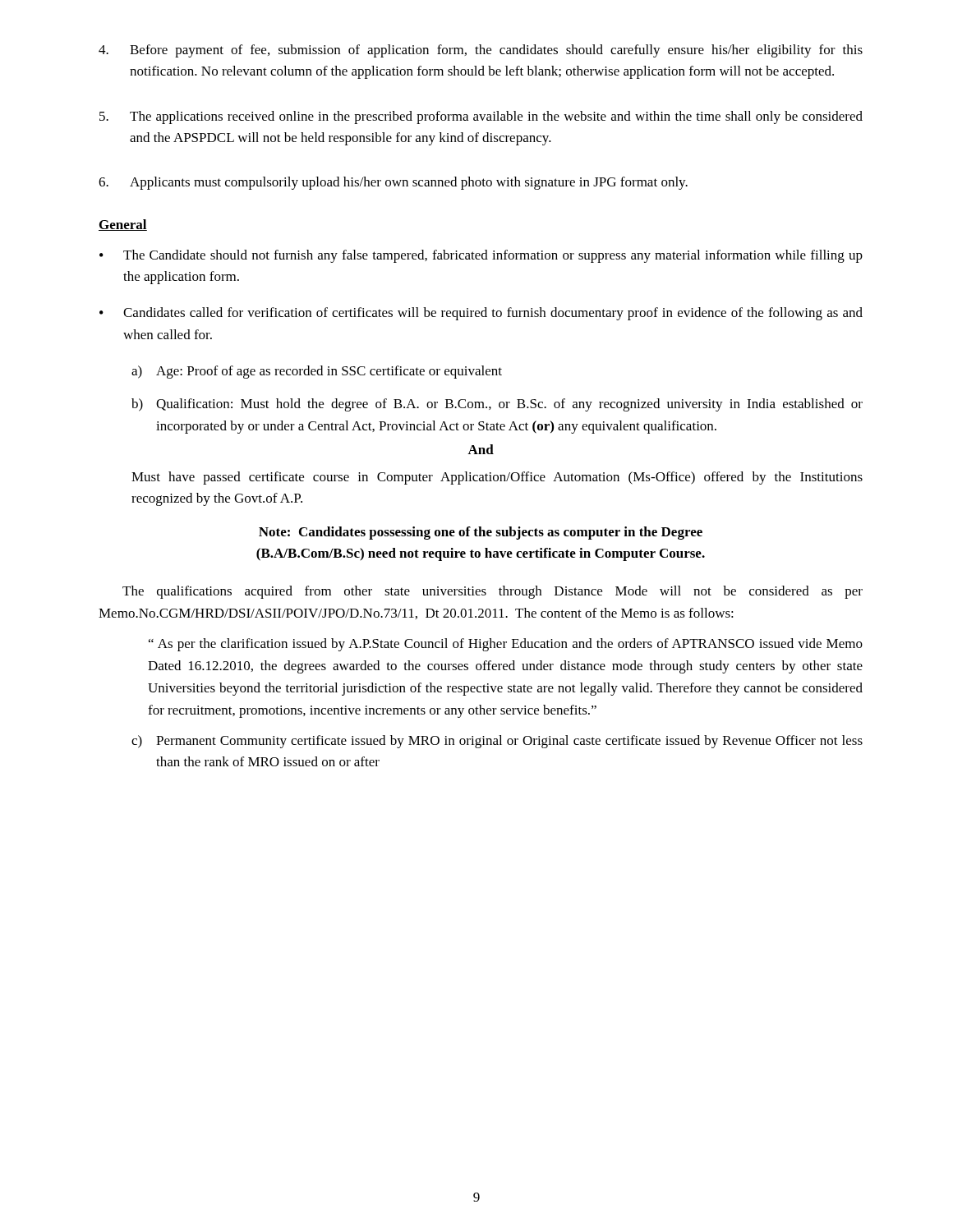Click on the list item containing "b) Qualification: Must hold the degree of B.A."
Image resolution: width=953 pixels, height=1232 pixels.
(497, 415)
